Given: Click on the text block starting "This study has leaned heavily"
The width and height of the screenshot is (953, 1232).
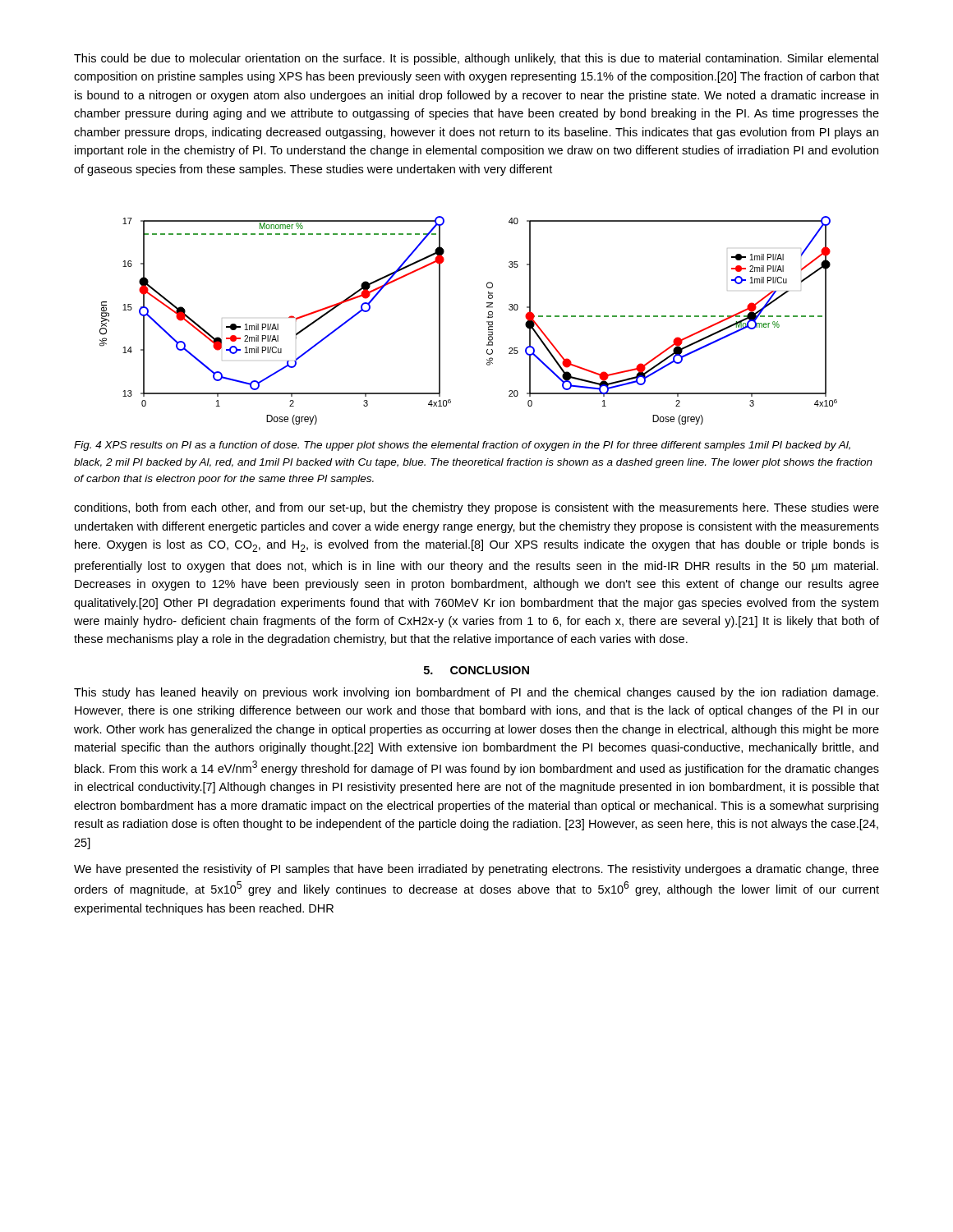Looking at the screenshot, I should click(476, 767).
